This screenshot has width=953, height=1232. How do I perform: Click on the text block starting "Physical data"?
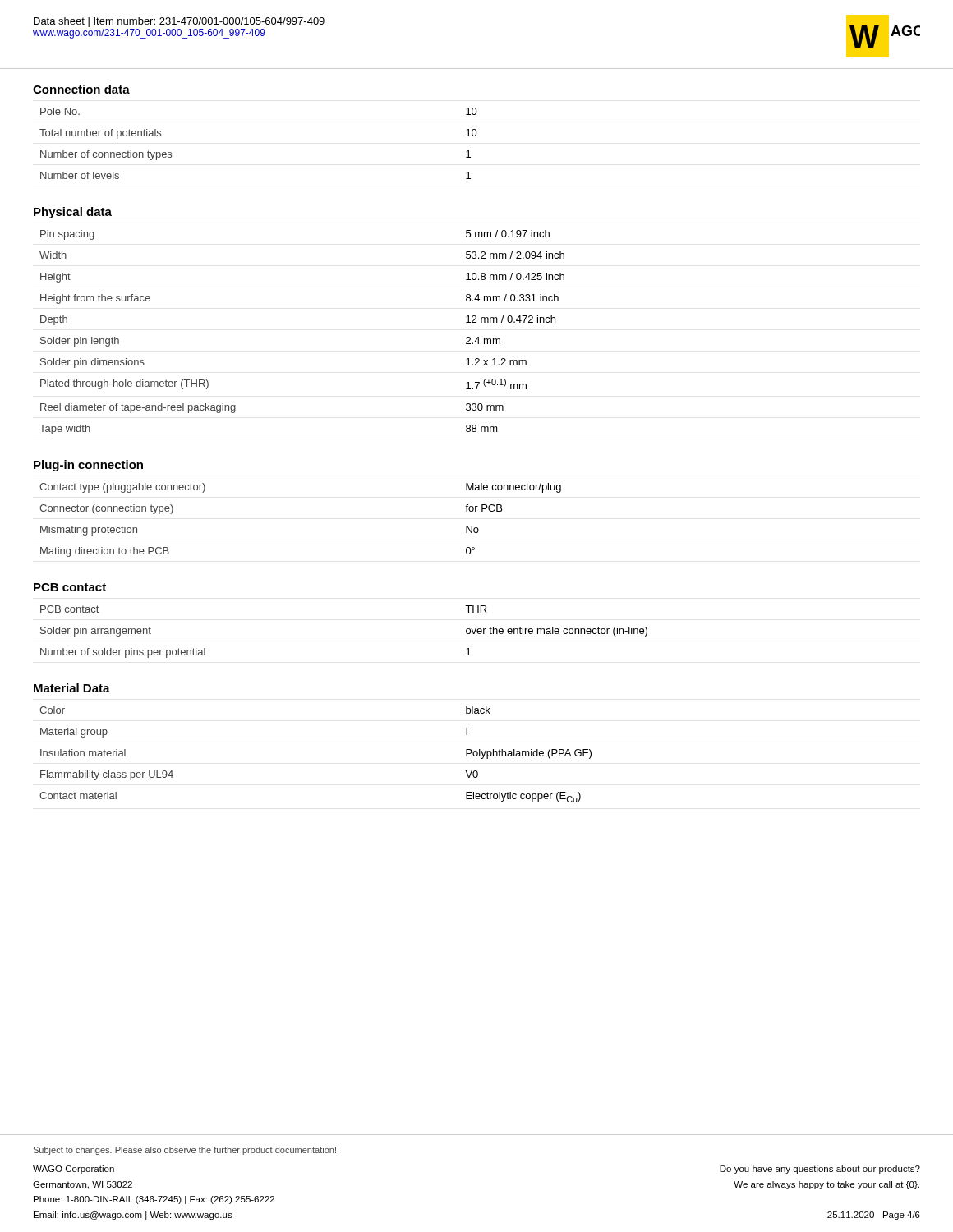coord(72,211)
